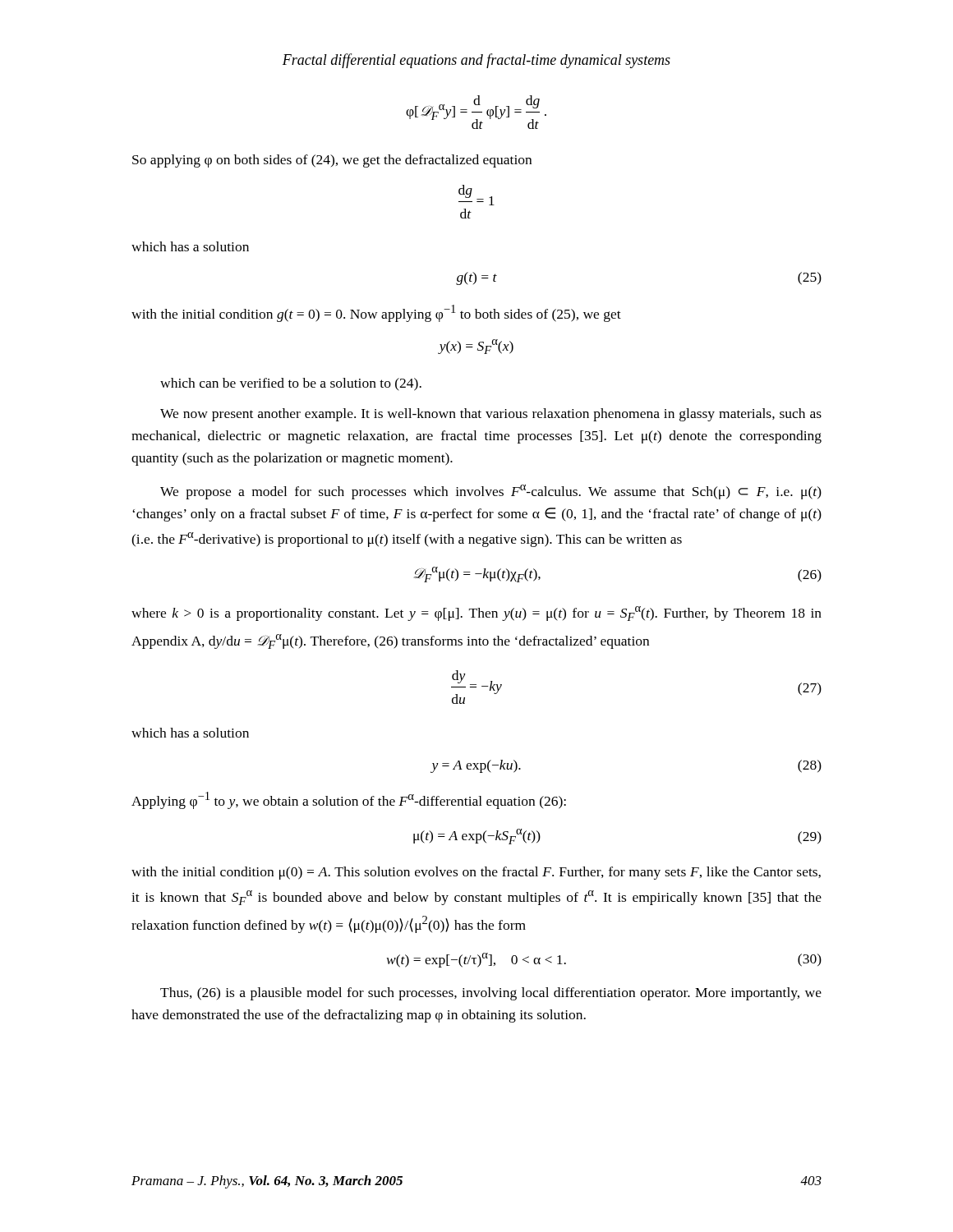The width and height of the screenshot is (953, 1232).
Task: Navigate to the text starting "g(t) = t (25)"
Action: click(x=470, y=278)
